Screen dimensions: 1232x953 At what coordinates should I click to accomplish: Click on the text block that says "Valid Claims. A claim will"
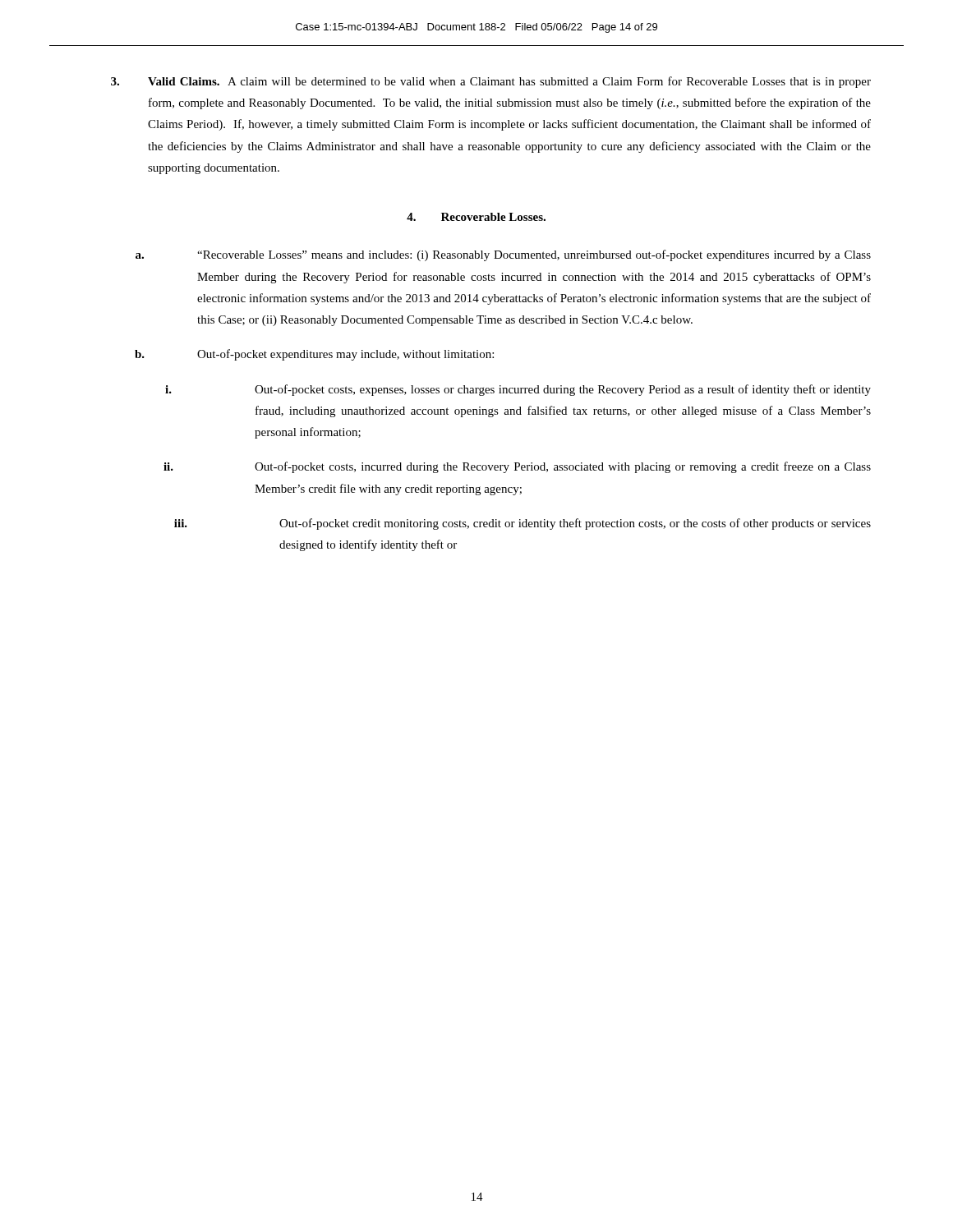[x=476, y=124]
